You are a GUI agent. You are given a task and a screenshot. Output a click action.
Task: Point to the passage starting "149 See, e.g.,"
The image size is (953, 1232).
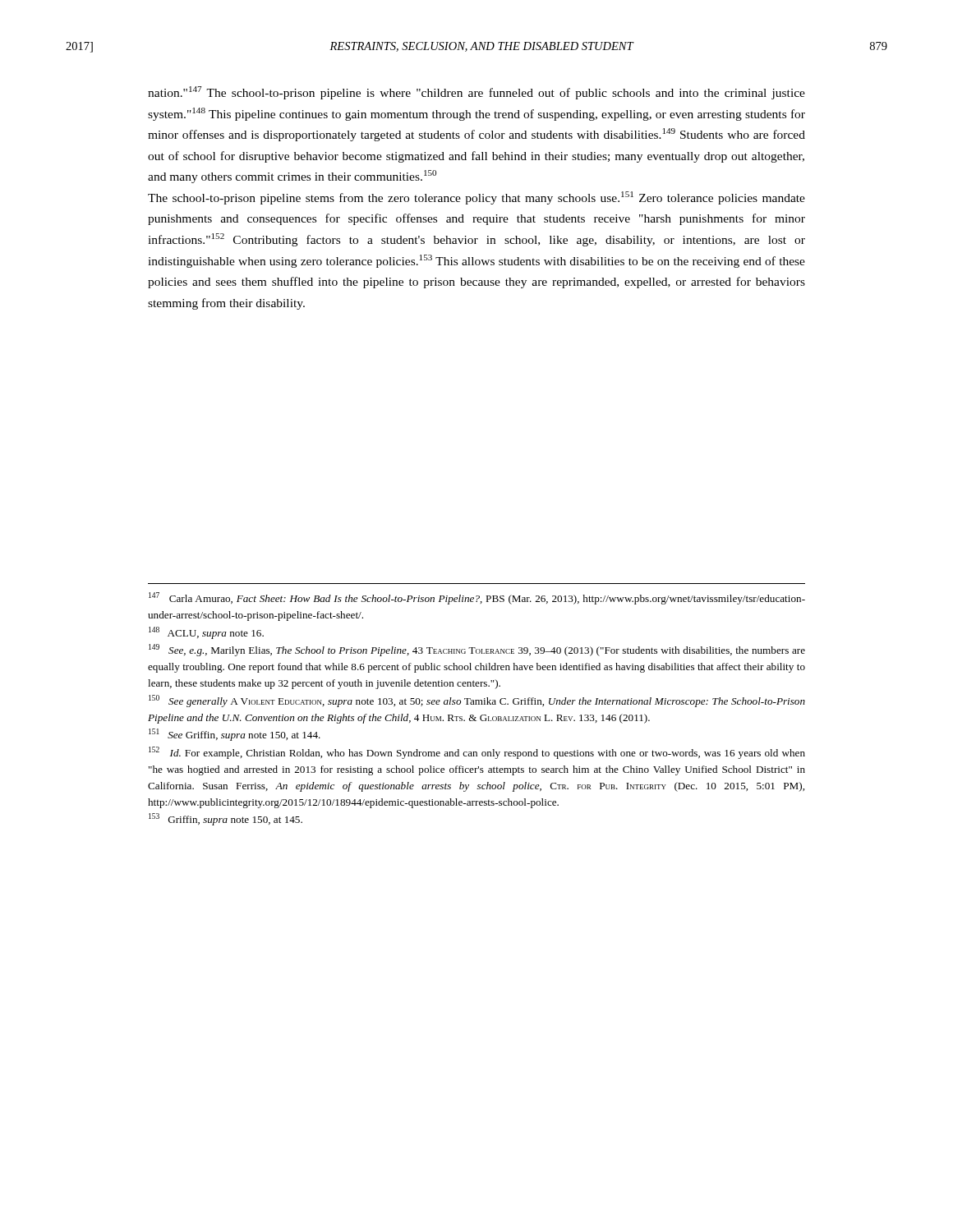[476, 666]
